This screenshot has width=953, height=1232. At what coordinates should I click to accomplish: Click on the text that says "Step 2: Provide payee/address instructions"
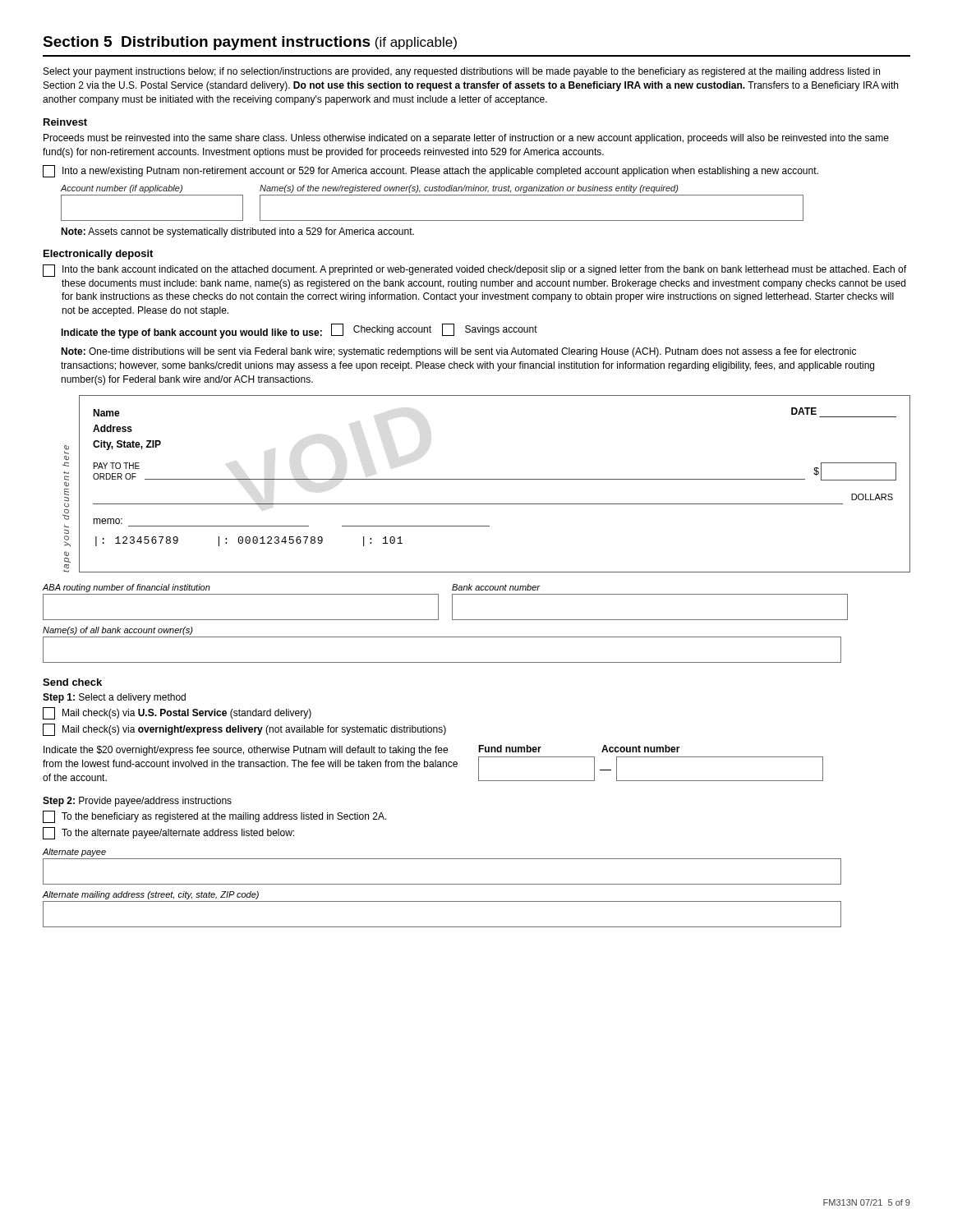[137, 800]
